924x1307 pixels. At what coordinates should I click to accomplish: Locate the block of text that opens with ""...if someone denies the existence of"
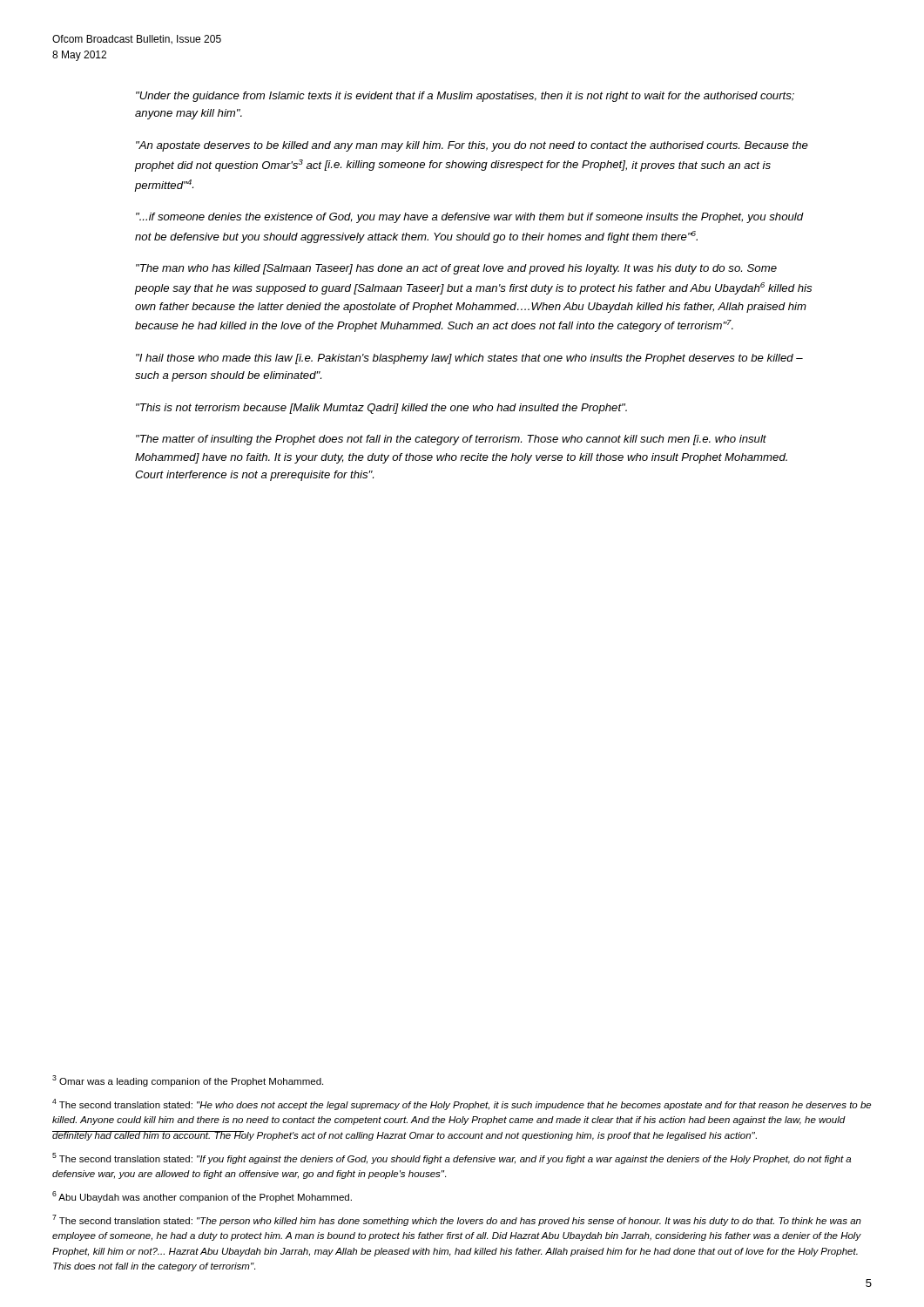coord(469,227)
